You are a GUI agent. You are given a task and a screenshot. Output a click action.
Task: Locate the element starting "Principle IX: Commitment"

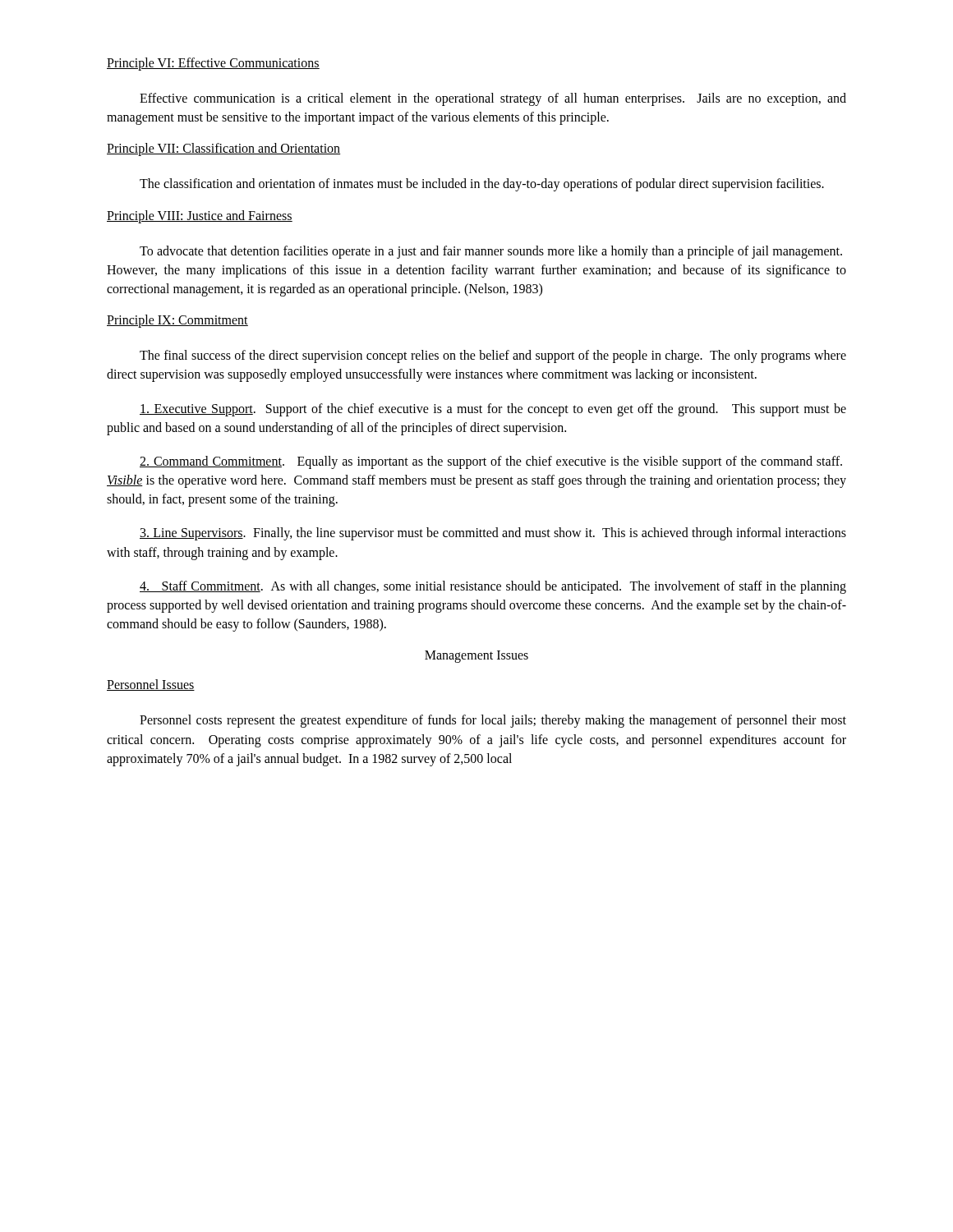coord(177,320)
